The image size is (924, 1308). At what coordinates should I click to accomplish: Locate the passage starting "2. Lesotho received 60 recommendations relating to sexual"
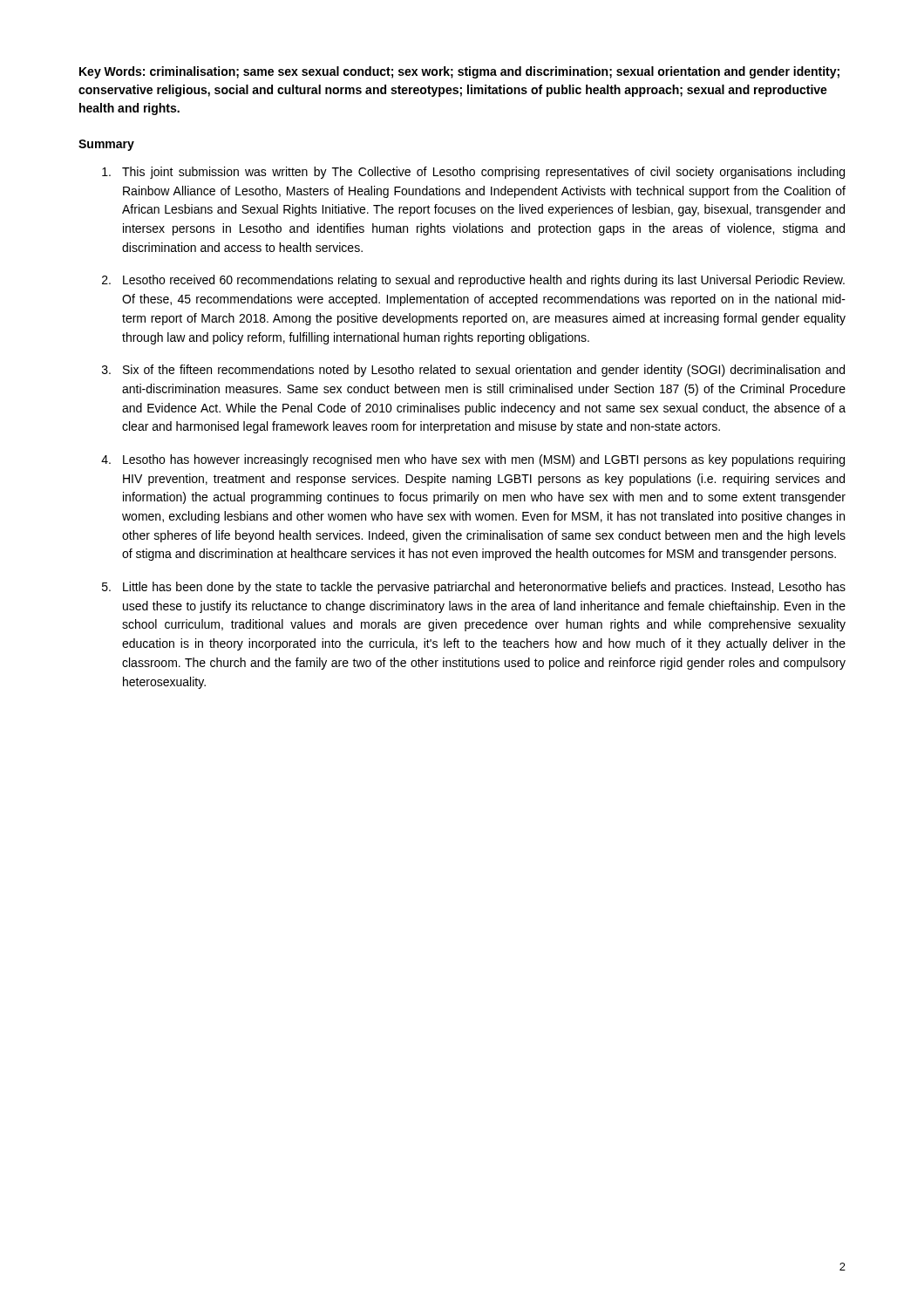[x=462, y=309]
